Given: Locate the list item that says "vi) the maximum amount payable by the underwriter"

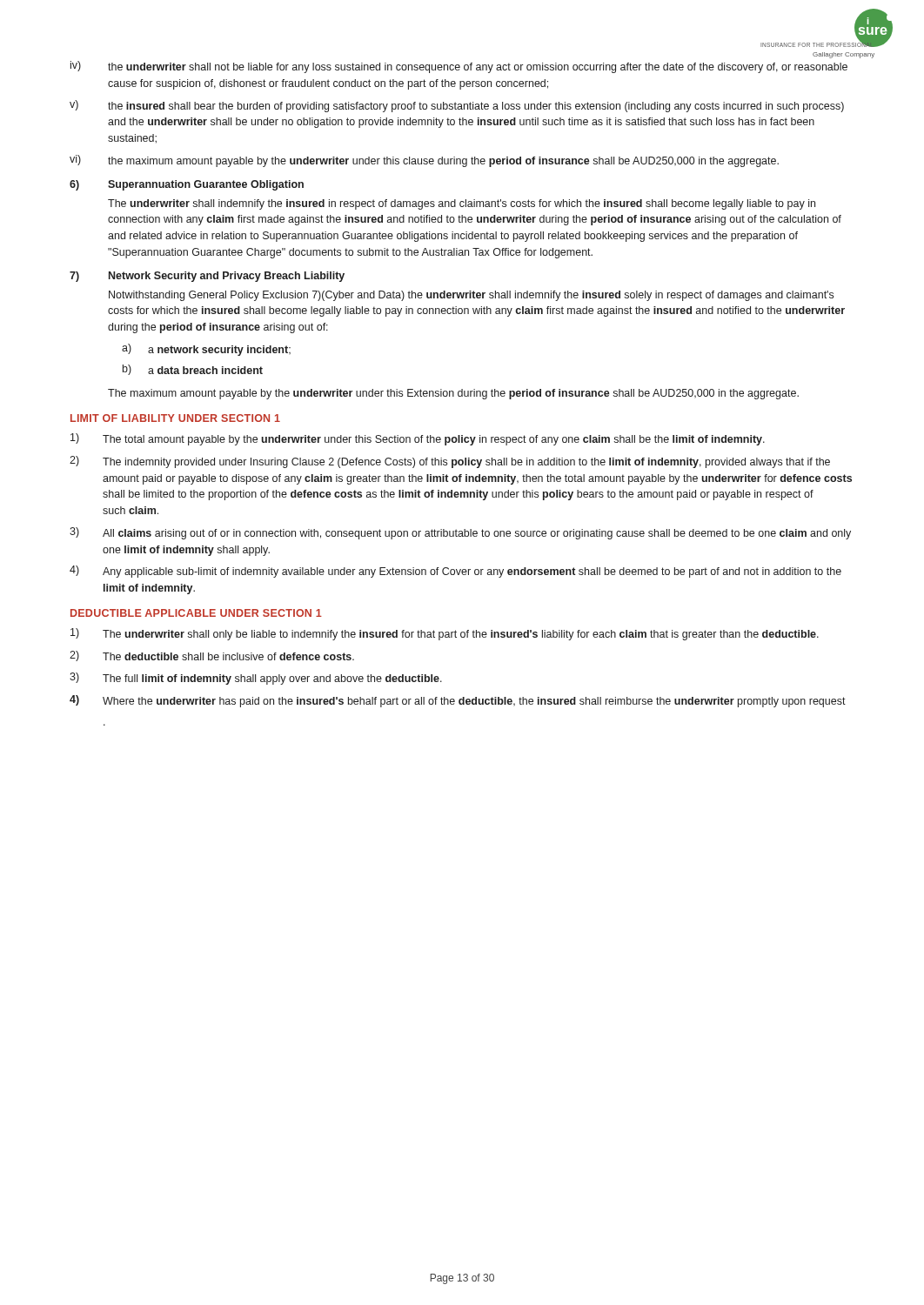Looking at the screenshot, I should pyautogui.click(x=462, y=161).
